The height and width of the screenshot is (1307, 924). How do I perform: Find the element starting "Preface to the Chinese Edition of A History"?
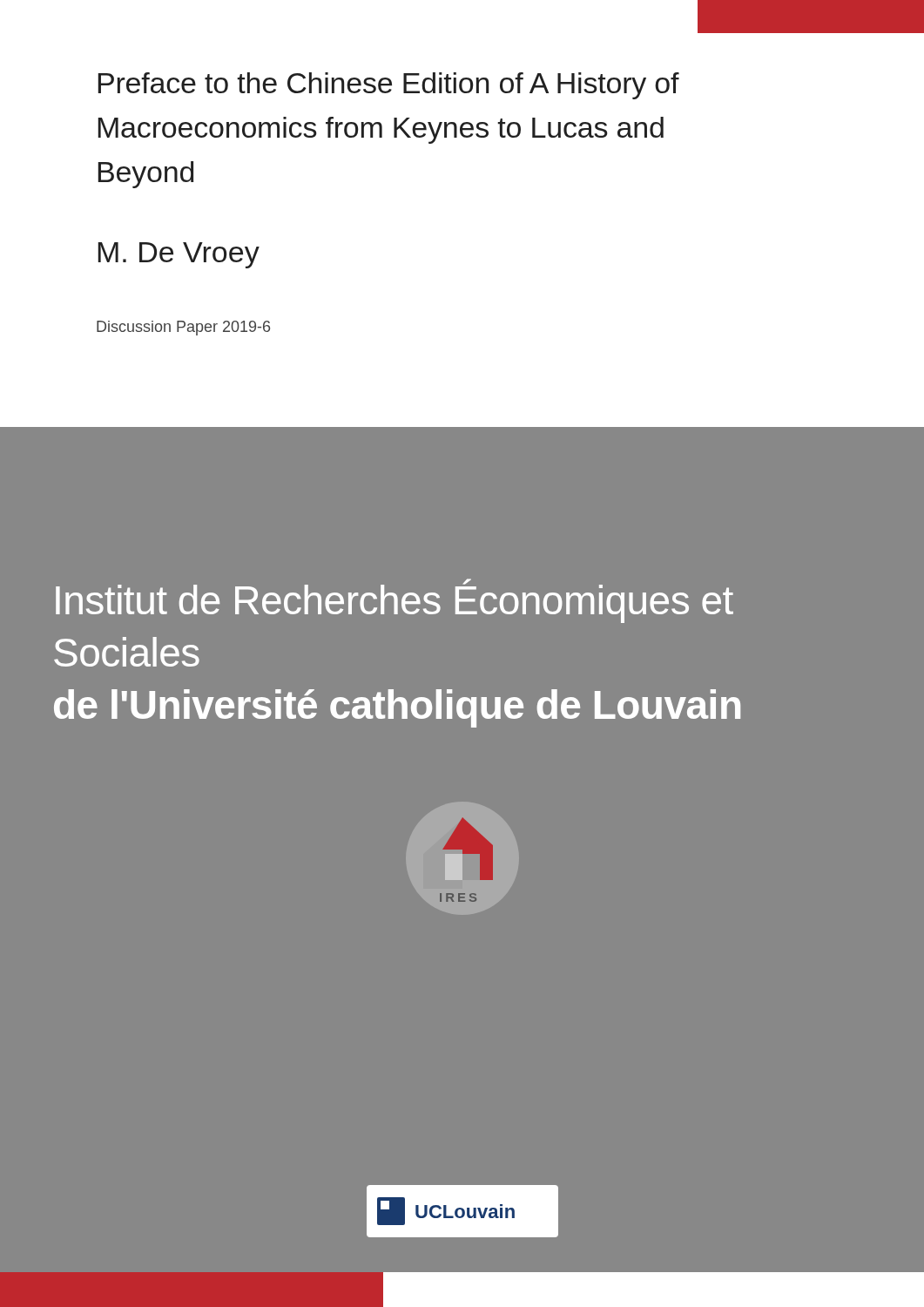click(x=387, y=127)
